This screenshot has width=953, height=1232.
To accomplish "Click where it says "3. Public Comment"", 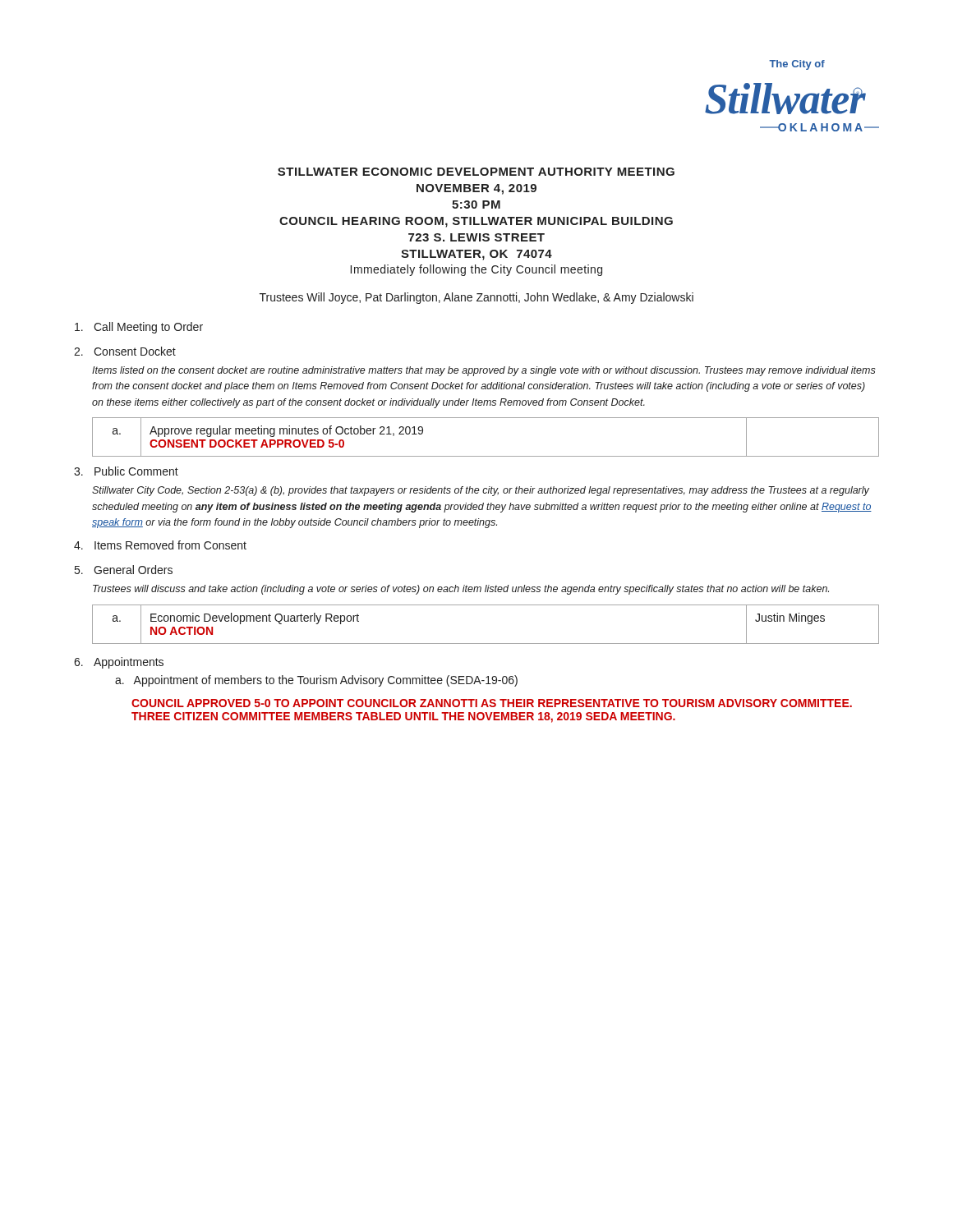I will pos(126,471).
